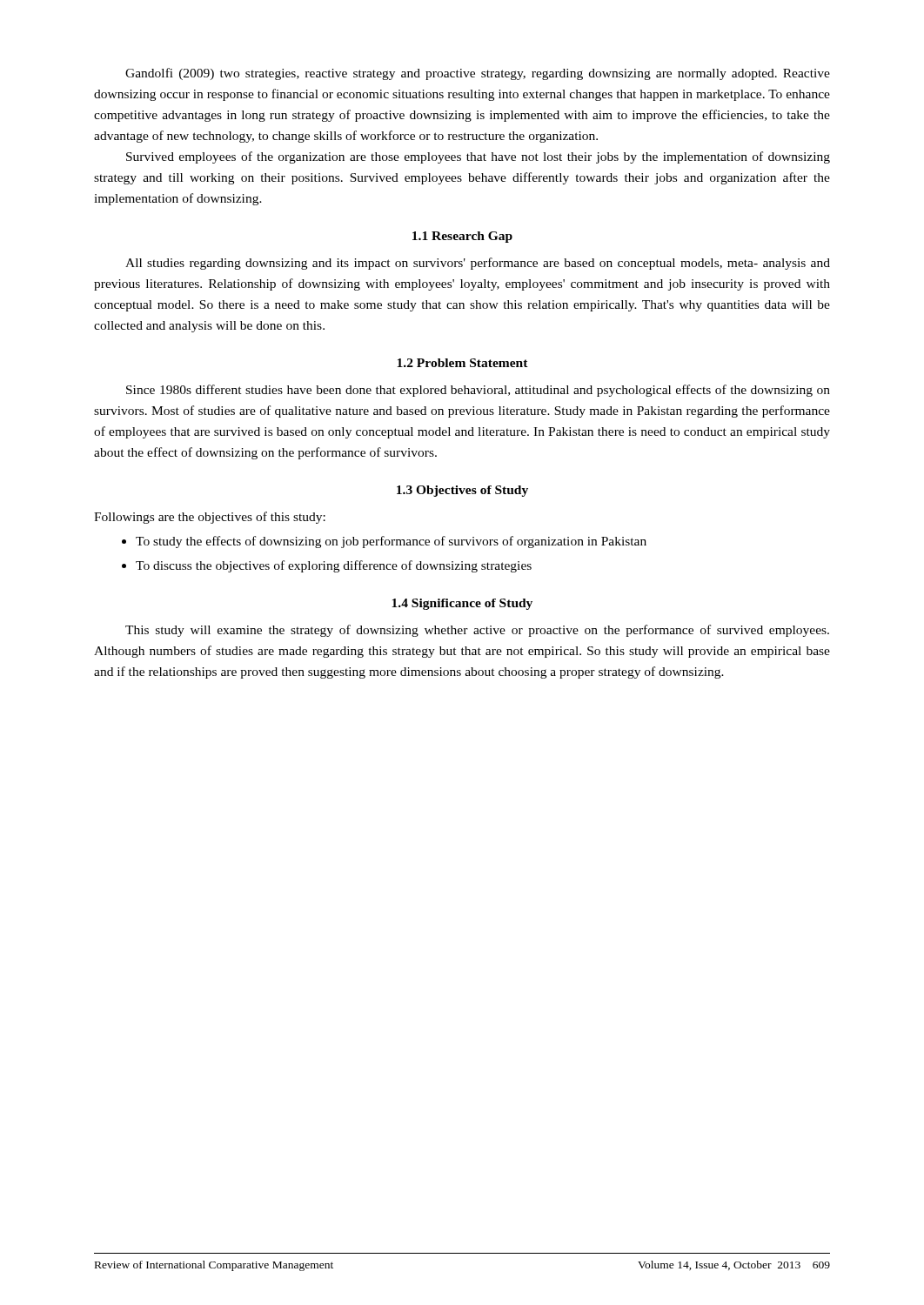Click the passage that begins "All studies regarding downsizing and its impact on"
924x1305 pixels.
462,294
